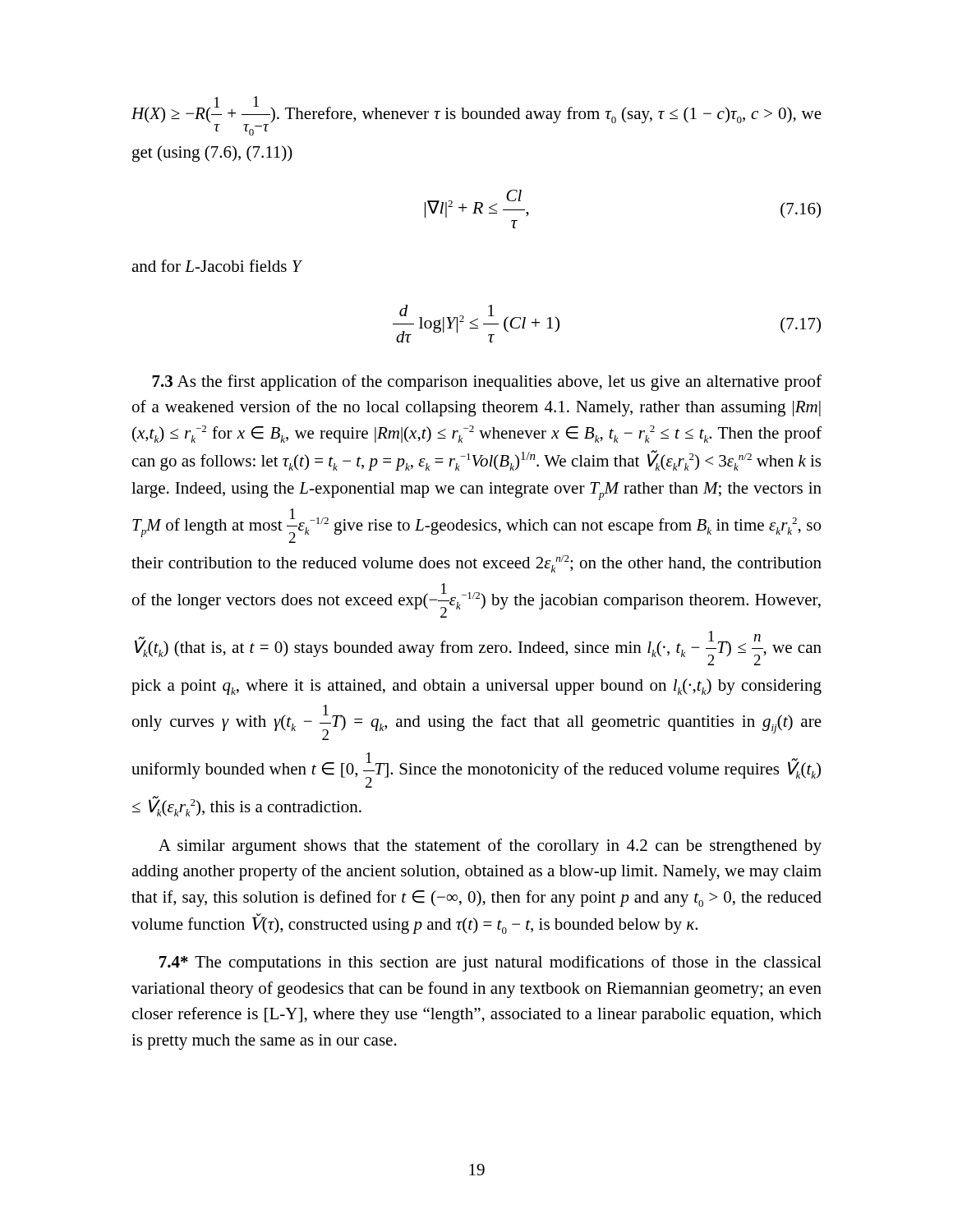Select the text block starting "|∇l|2 + R ≤"
This screenshot has height=1232, width=953.
tap(477, 203)
